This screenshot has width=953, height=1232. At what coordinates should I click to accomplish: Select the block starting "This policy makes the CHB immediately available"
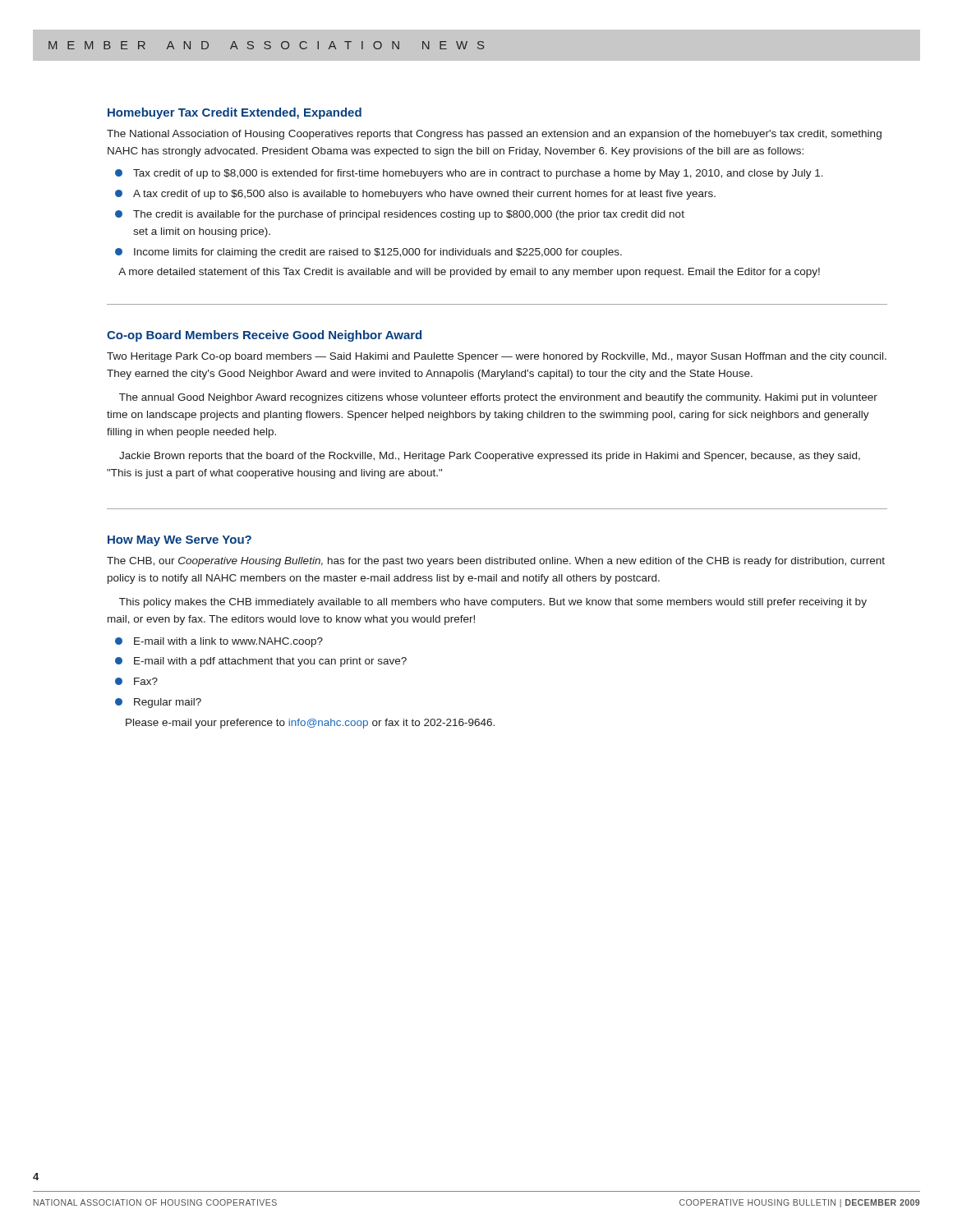coord(487,610)
